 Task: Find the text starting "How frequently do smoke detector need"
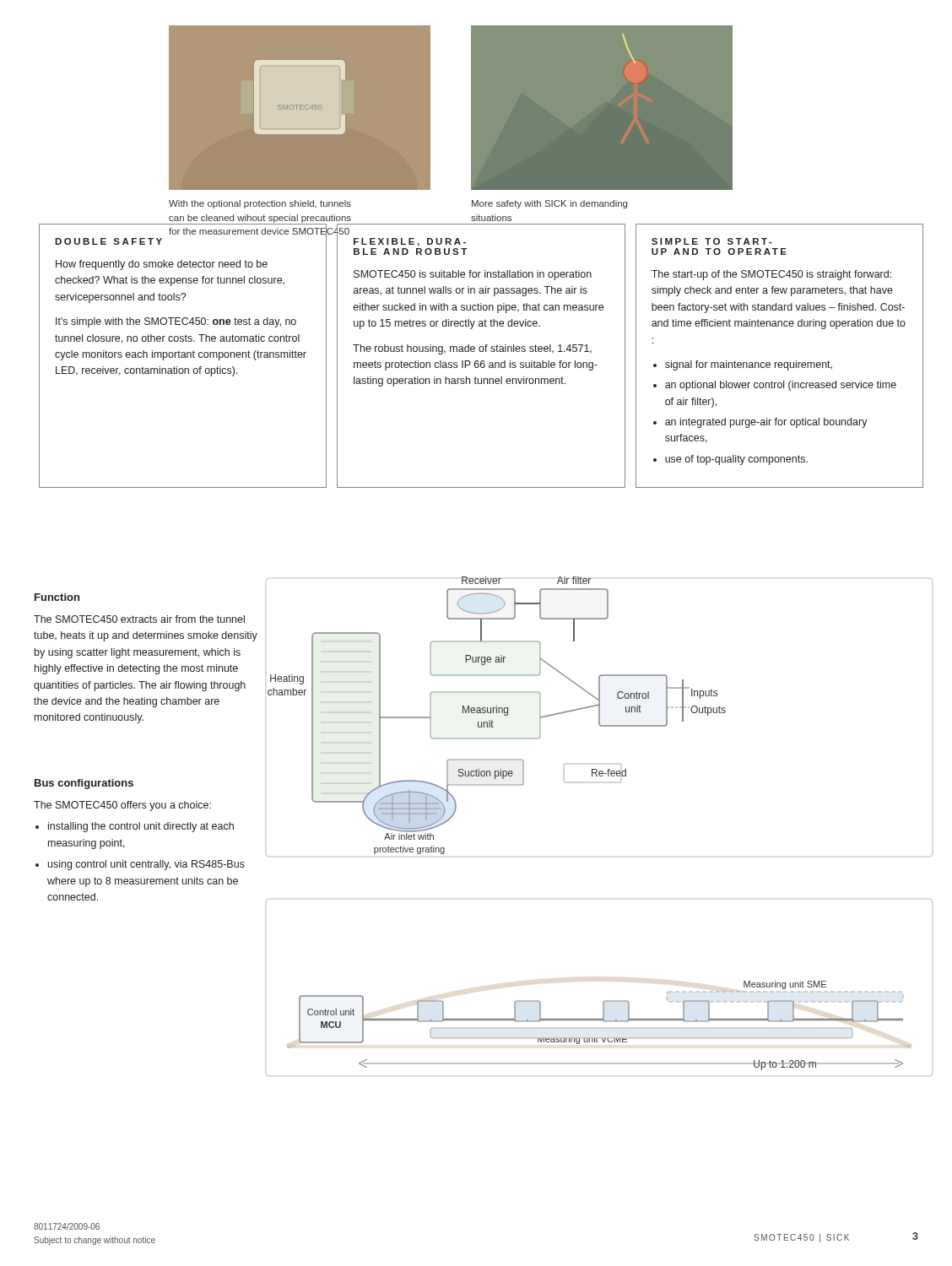183,318
